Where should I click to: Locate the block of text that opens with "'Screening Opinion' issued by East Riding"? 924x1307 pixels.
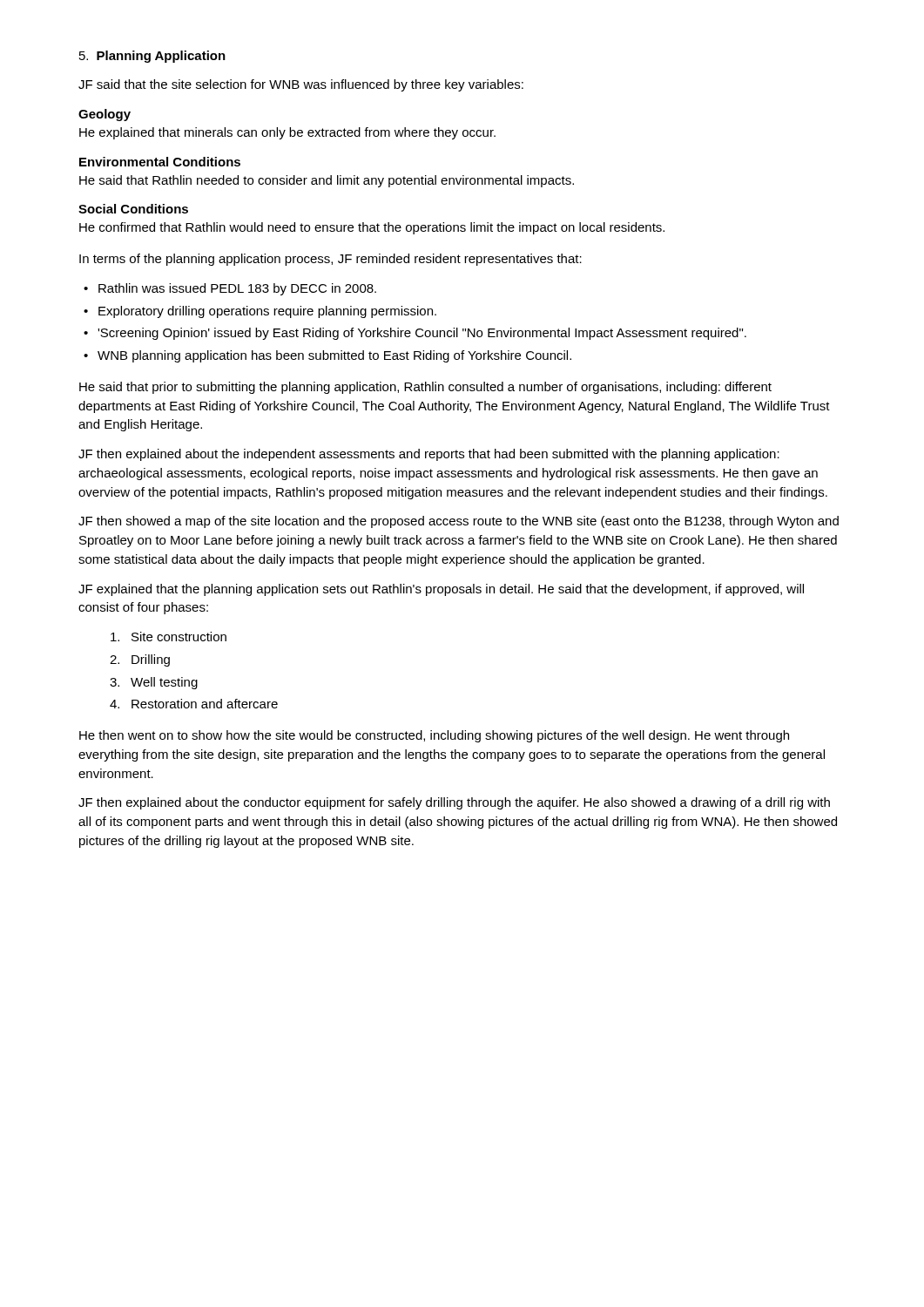click(x=422, y=333)
